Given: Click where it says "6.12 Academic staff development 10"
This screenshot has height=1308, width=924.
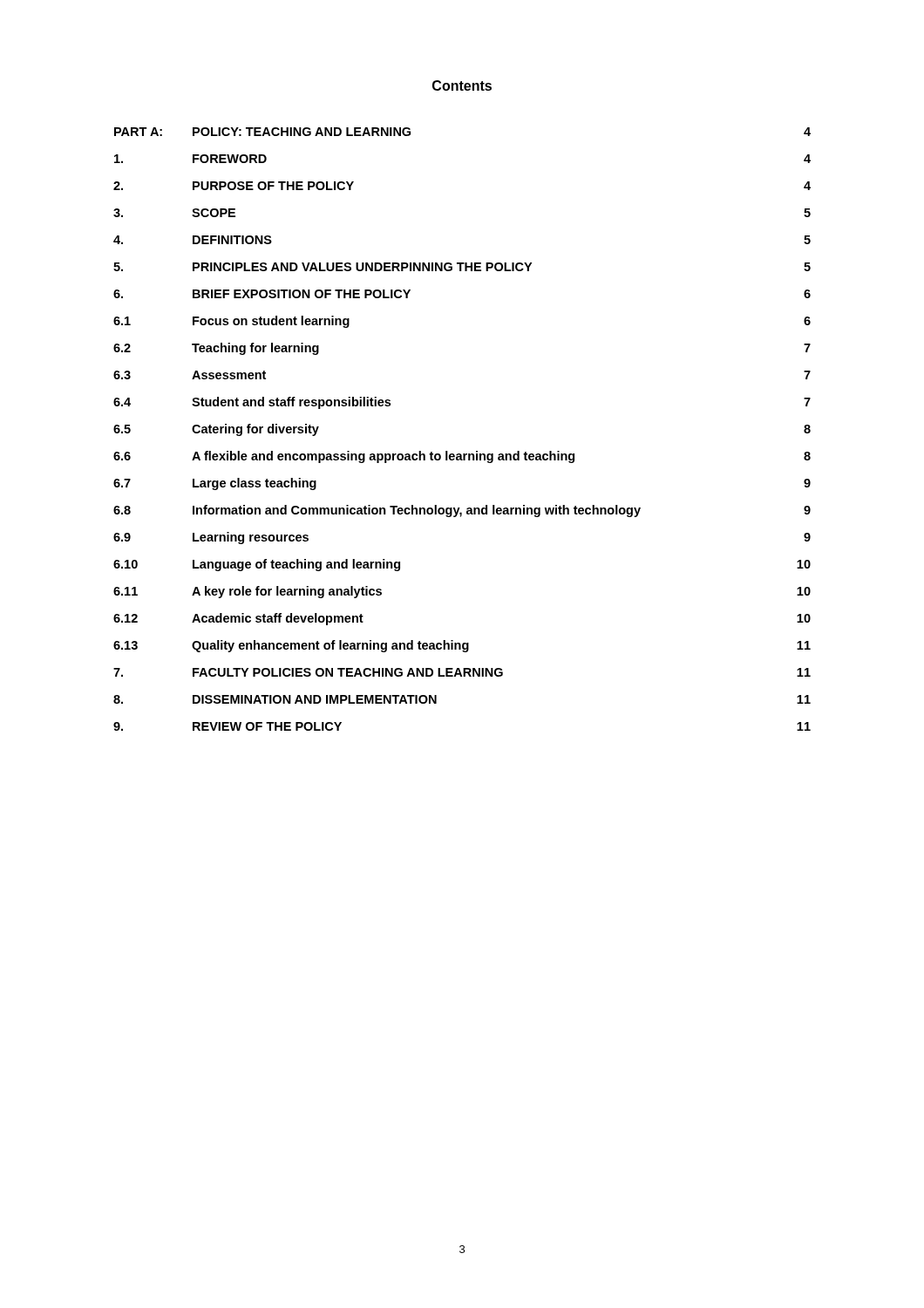Looking at the screenshot, I should (x=132, y=620).
